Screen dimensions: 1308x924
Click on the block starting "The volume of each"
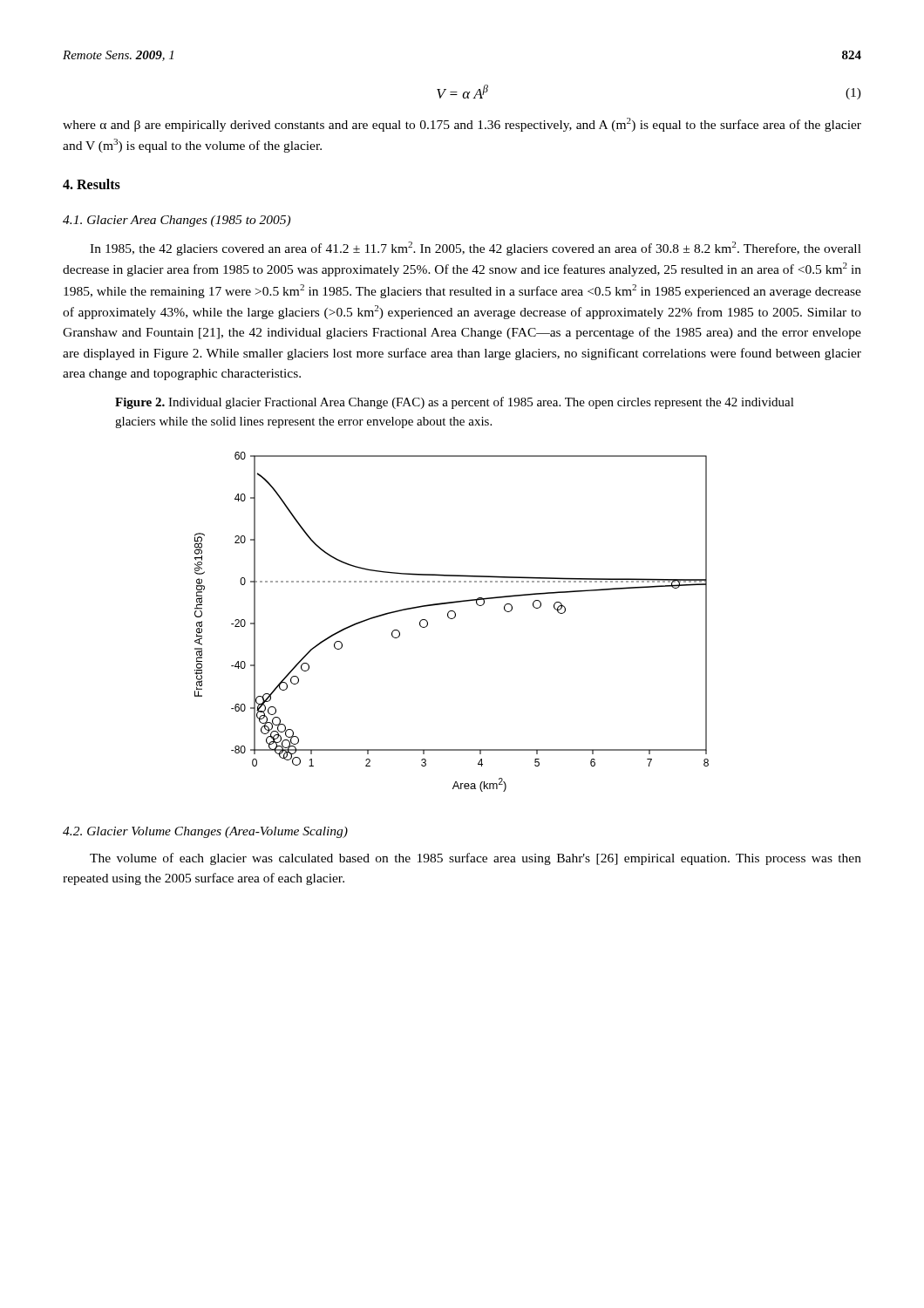tap(462, 868)
